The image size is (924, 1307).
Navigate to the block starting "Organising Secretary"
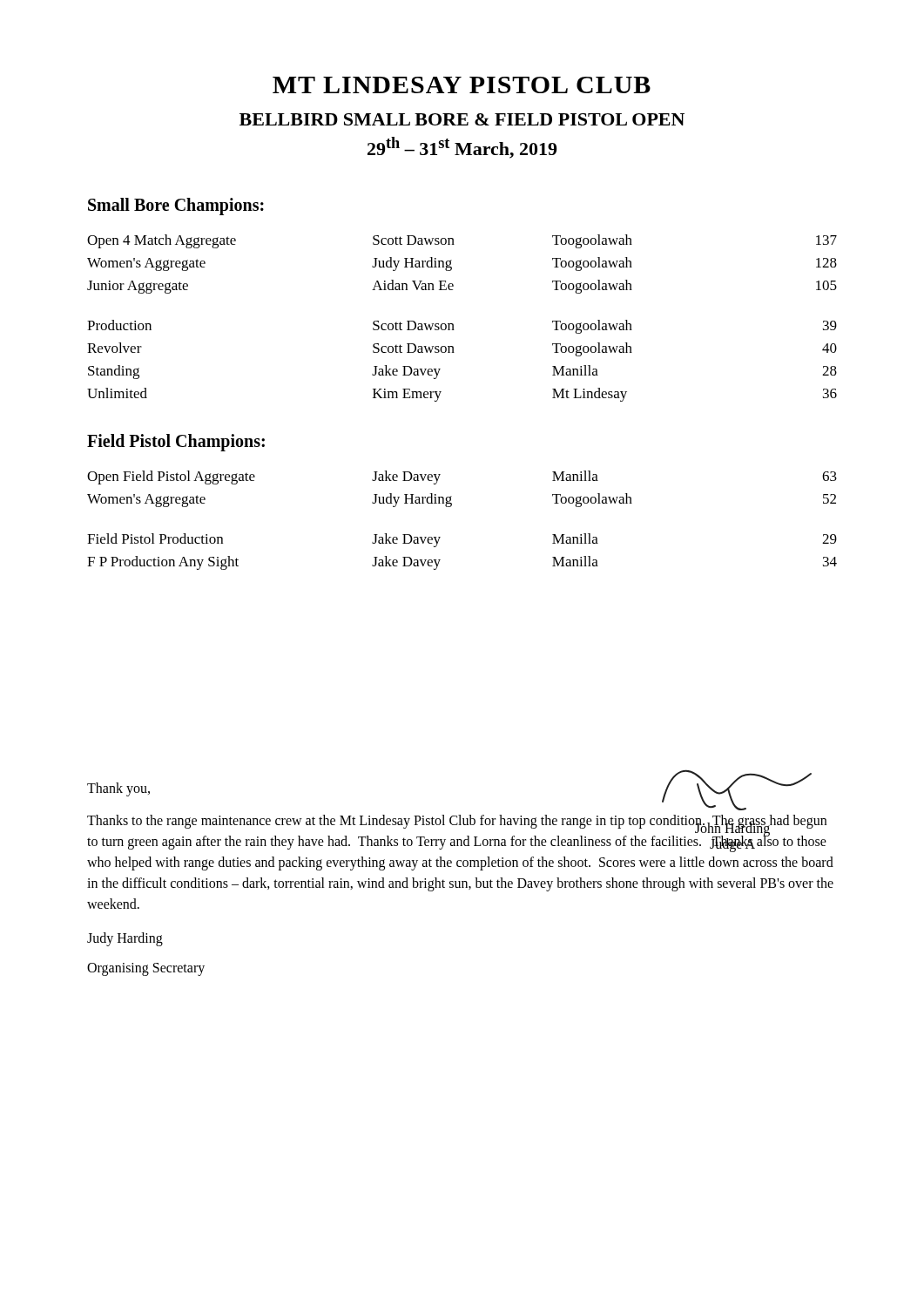coord(146,968)
